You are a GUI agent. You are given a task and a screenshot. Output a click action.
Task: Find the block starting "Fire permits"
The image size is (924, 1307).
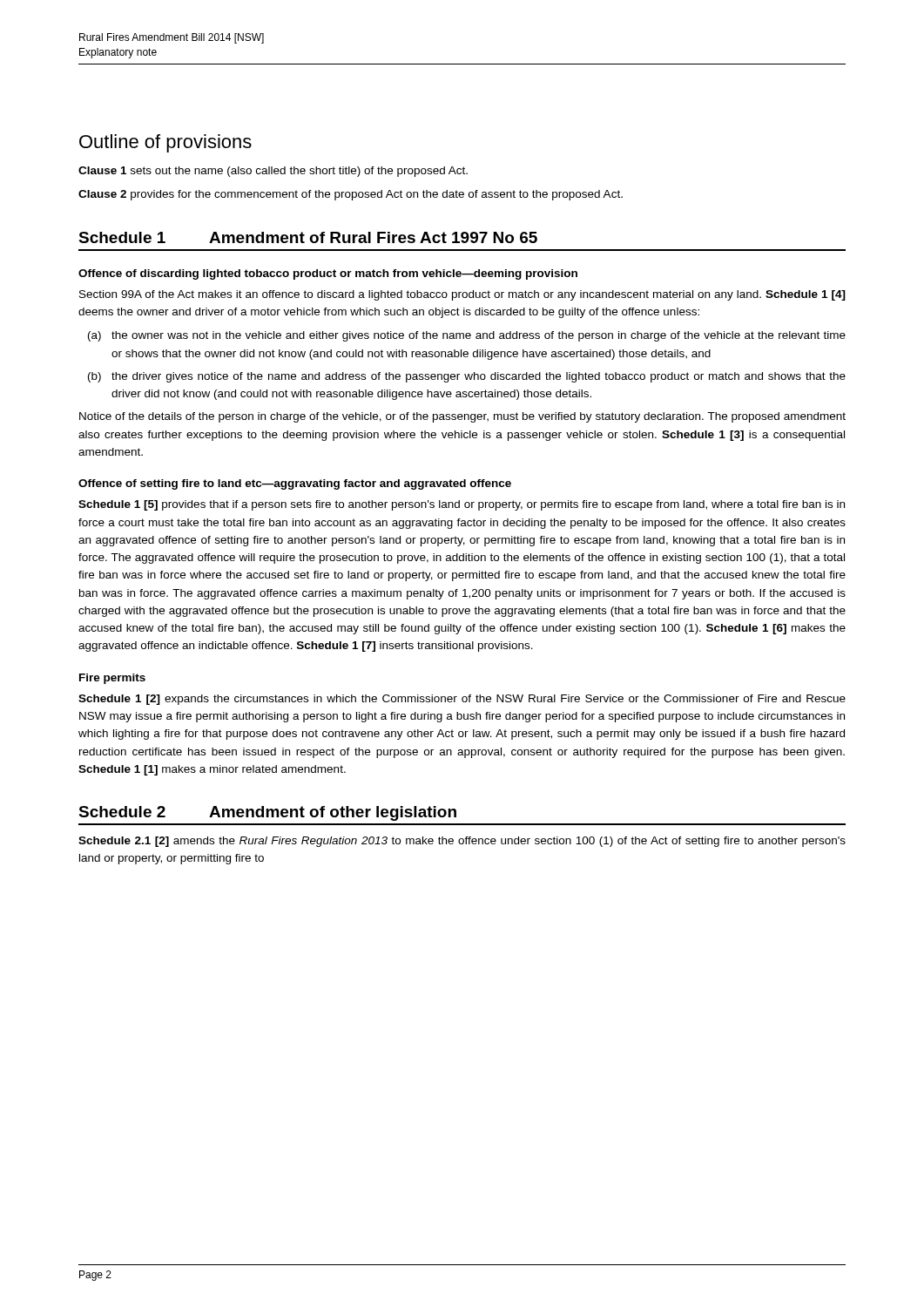tap(112, 679)
